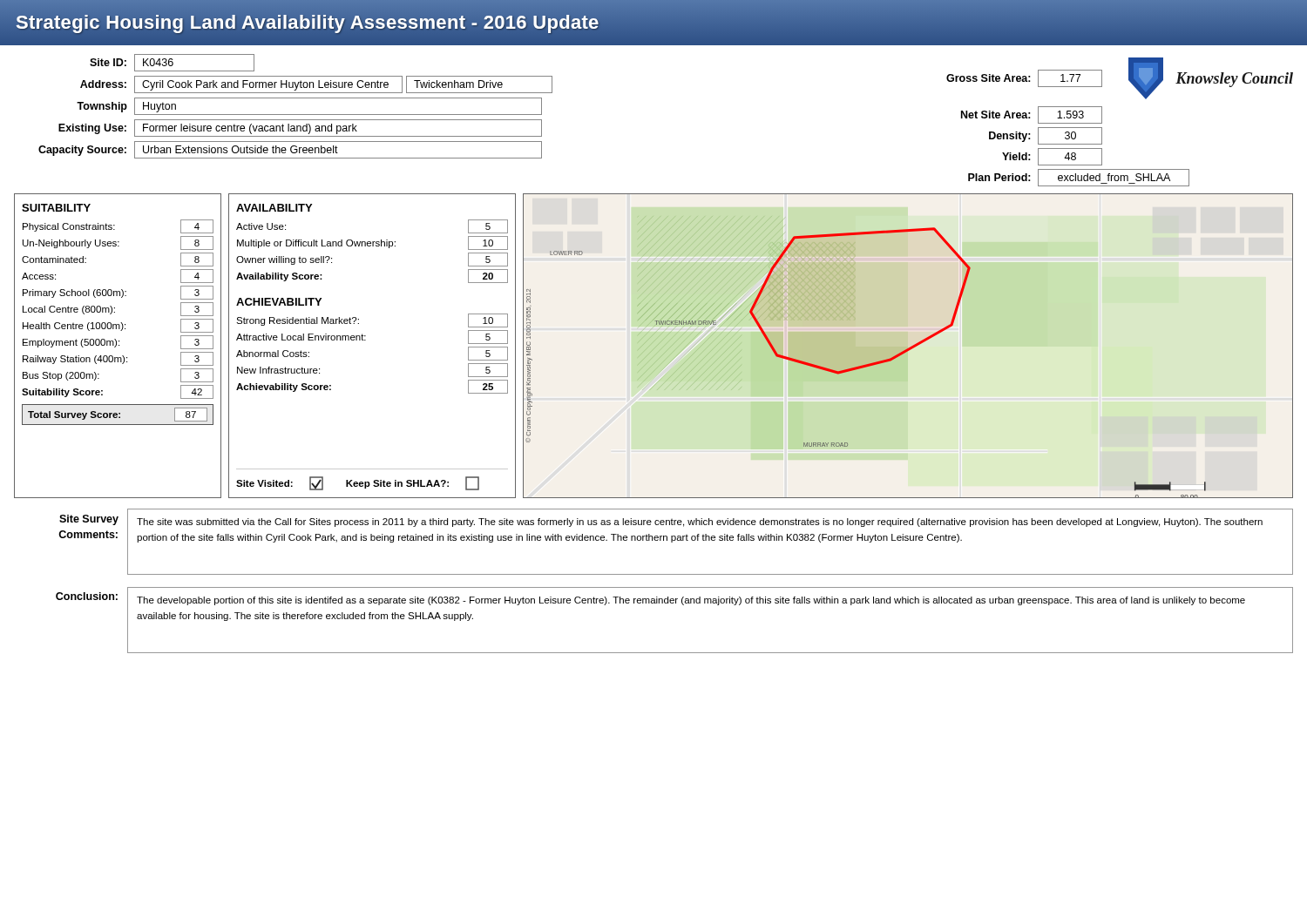Select the text with the text "Yield: 48"
Viewport: 1307px width, 924px height.
point(1010,157)
